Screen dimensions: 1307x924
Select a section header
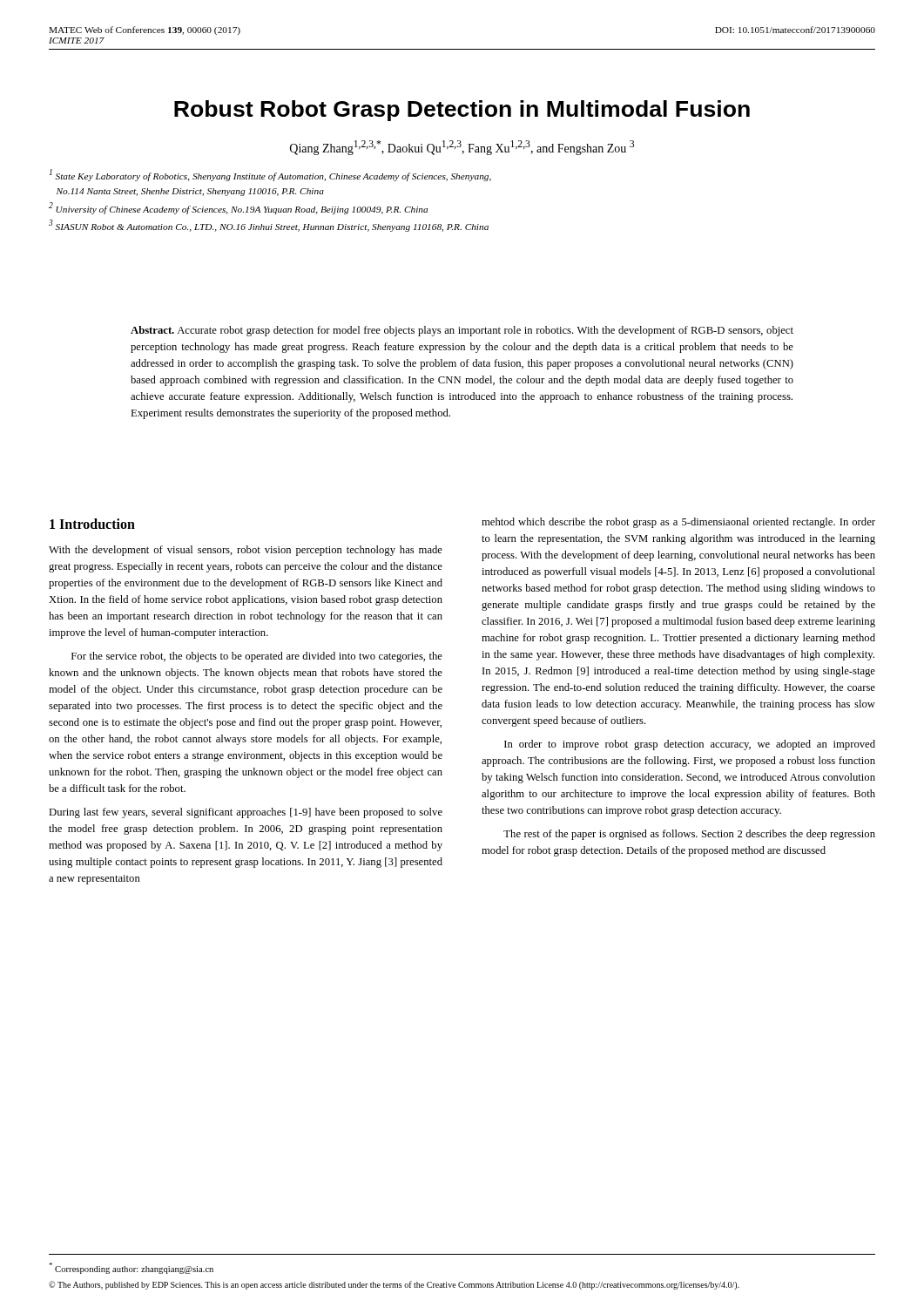click(x=92, y=524)
